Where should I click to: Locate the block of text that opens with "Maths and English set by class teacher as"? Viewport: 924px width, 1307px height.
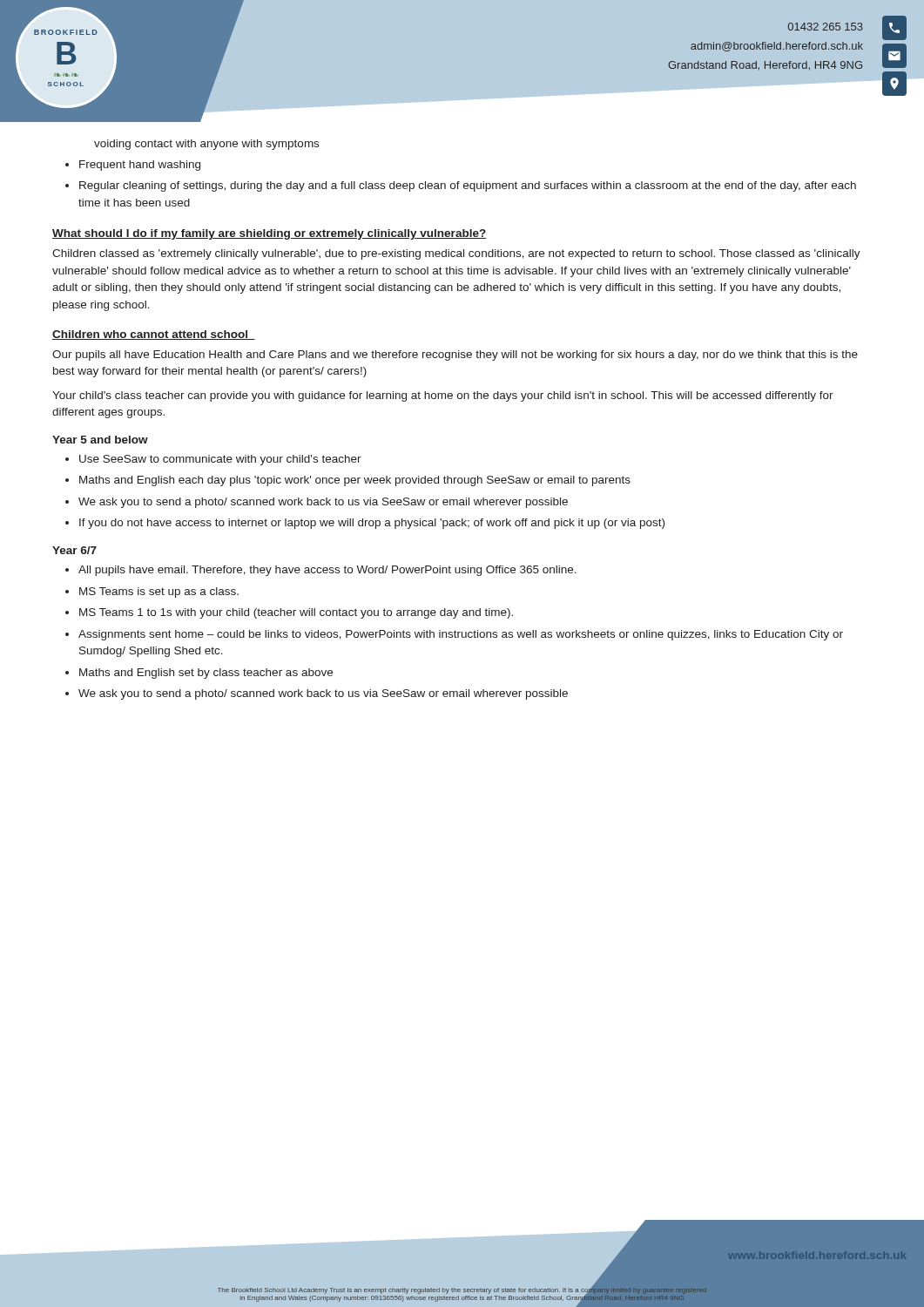pyautogui.click(x=206, y=672)
